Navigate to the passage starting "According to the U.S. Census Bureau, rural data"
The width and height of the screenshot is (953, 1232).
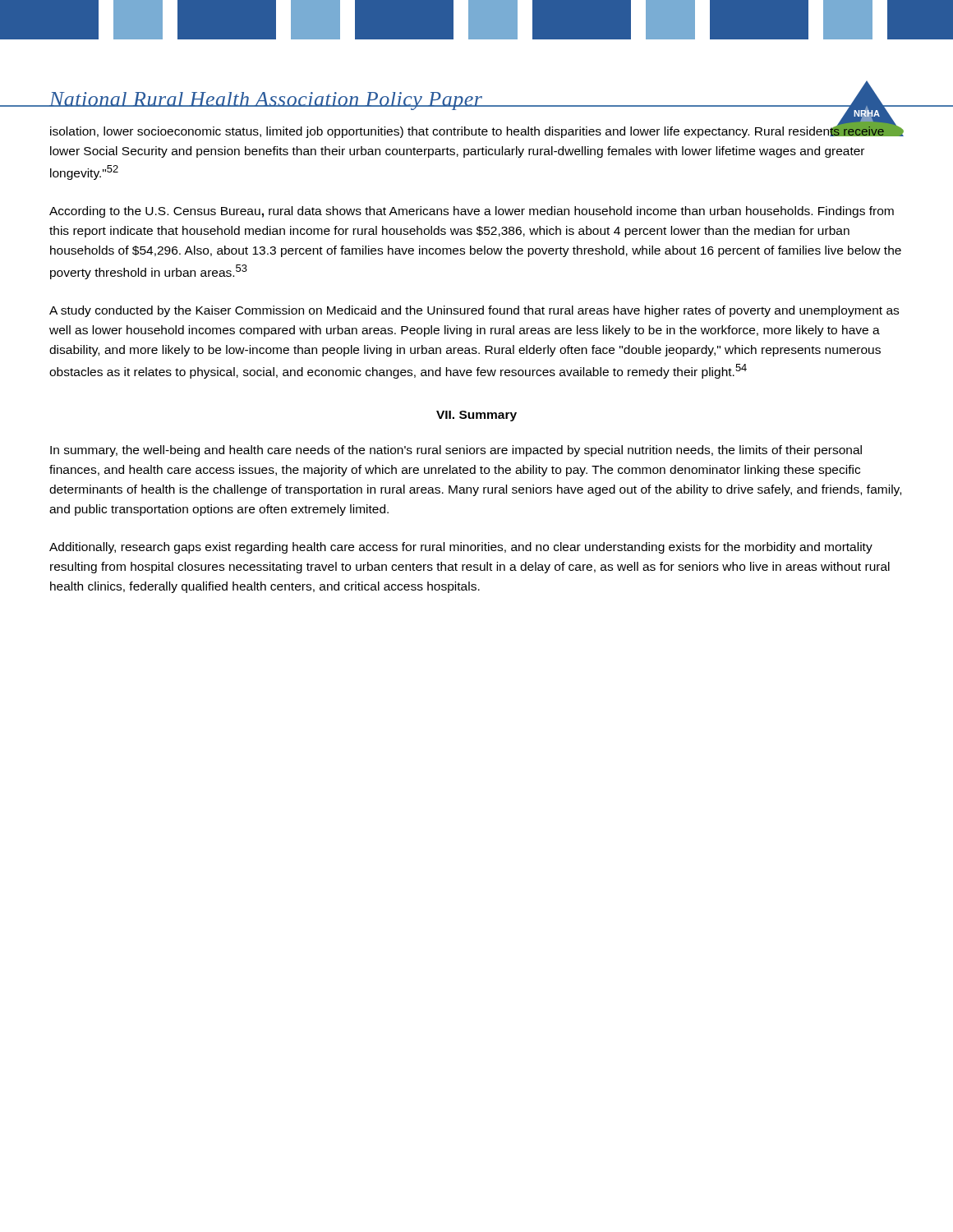tap(475, 242)
